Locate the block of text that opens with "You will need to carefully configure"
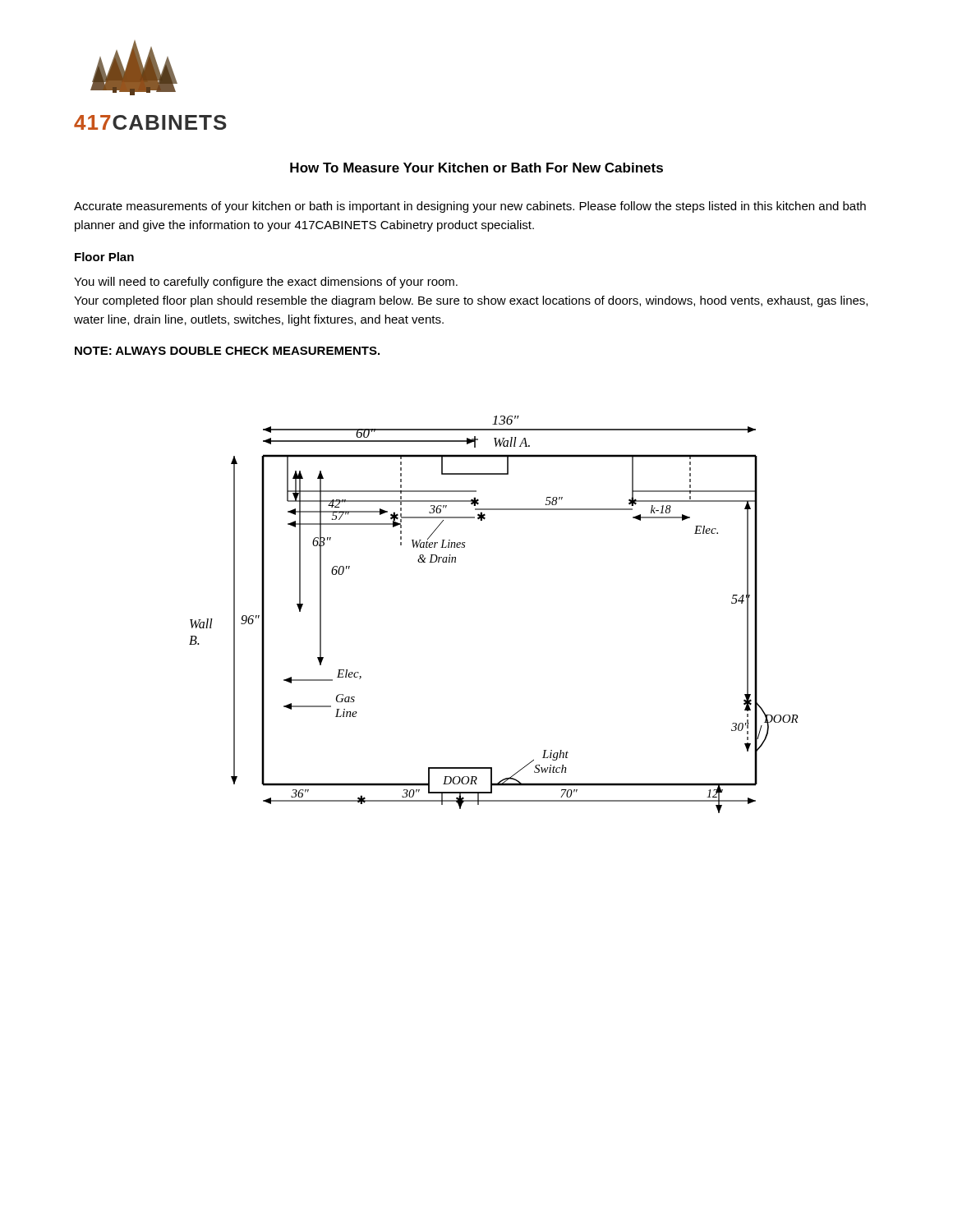Viewport: 953px width, 1232px height. click(x=471, y=300)
